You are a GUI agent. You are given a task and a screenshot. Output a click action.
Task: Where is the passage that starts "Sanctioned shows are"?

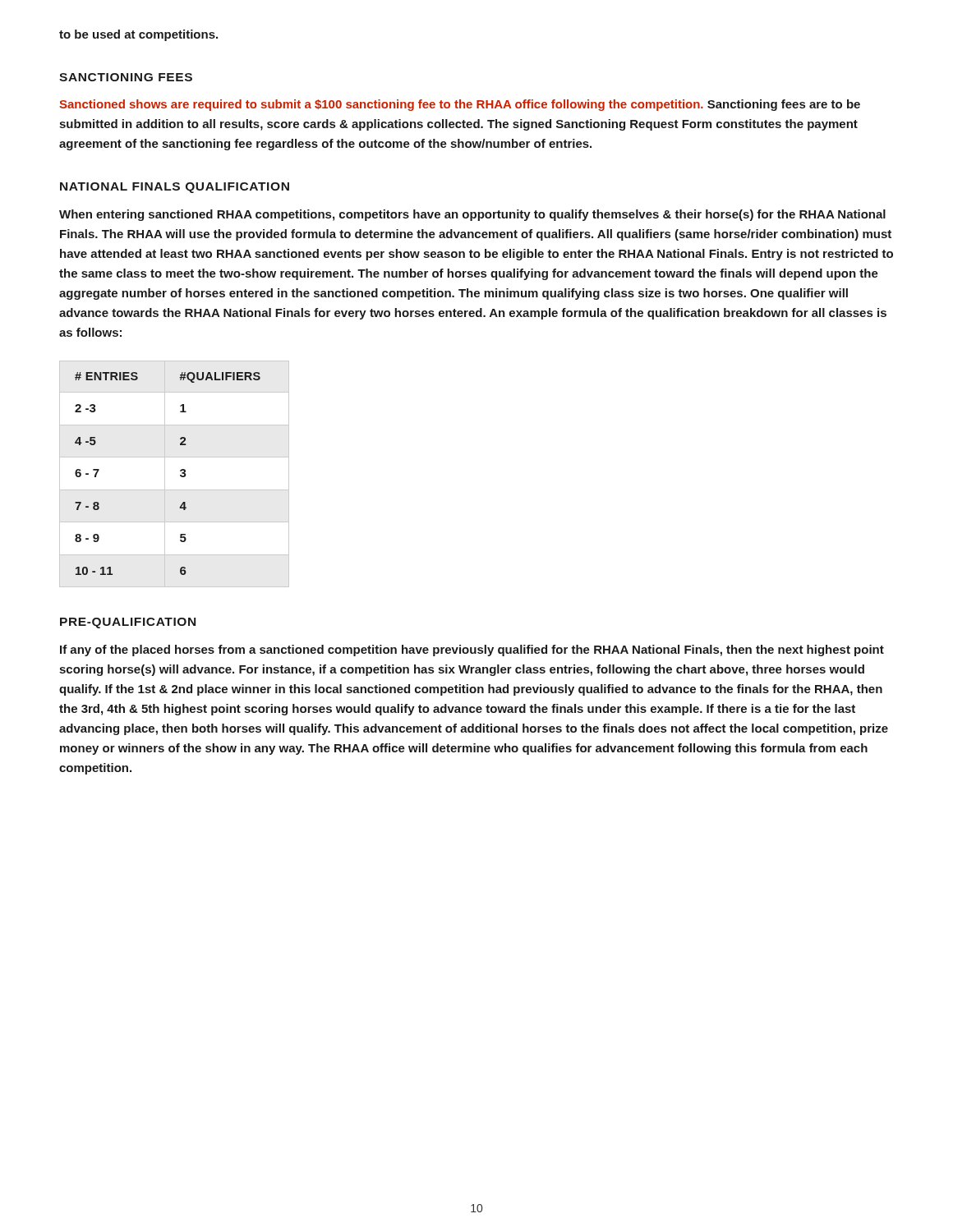[x=460, y=124]
